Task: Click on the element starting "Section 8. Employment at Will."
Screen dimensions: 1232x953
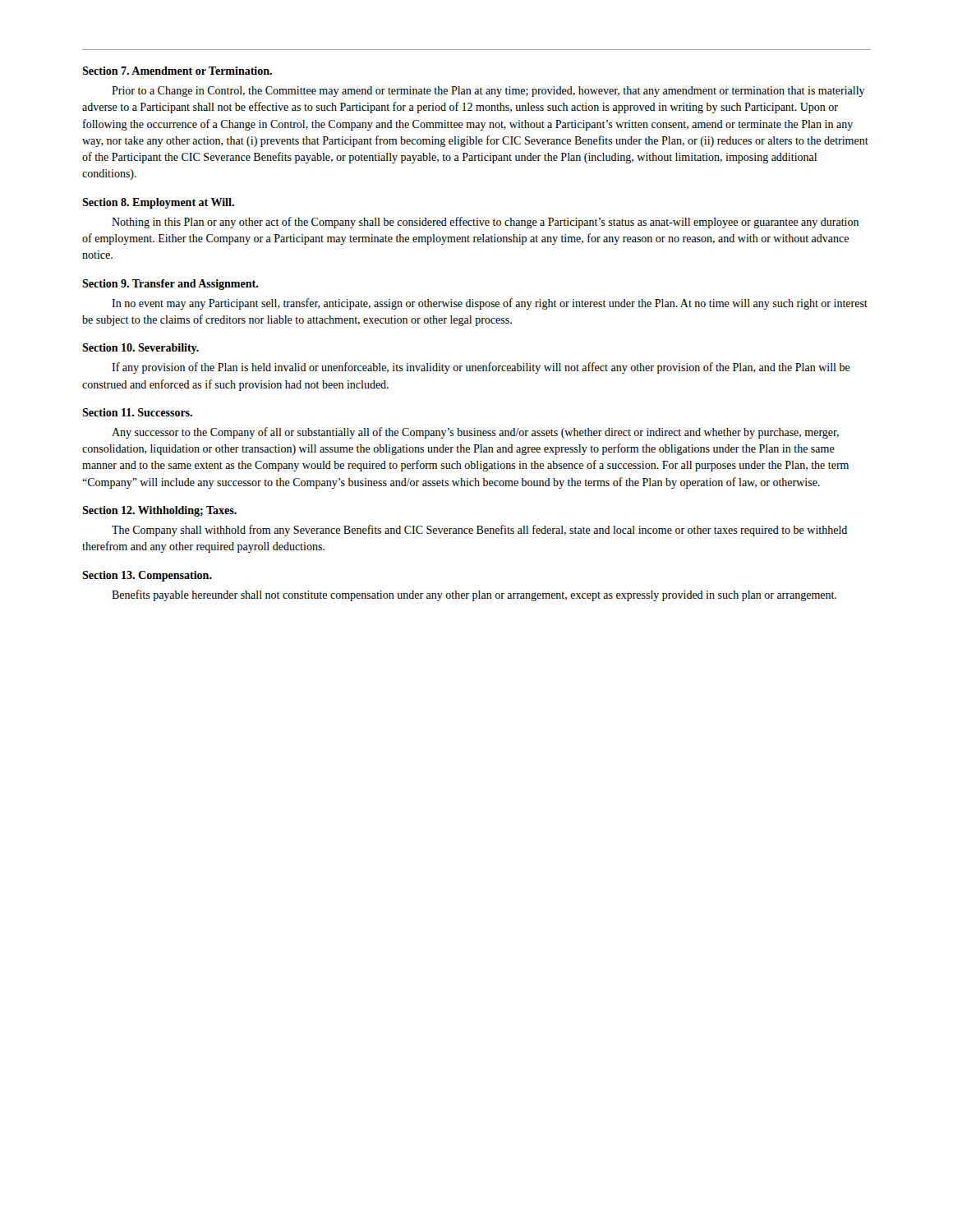Action: tap(158, 202)
